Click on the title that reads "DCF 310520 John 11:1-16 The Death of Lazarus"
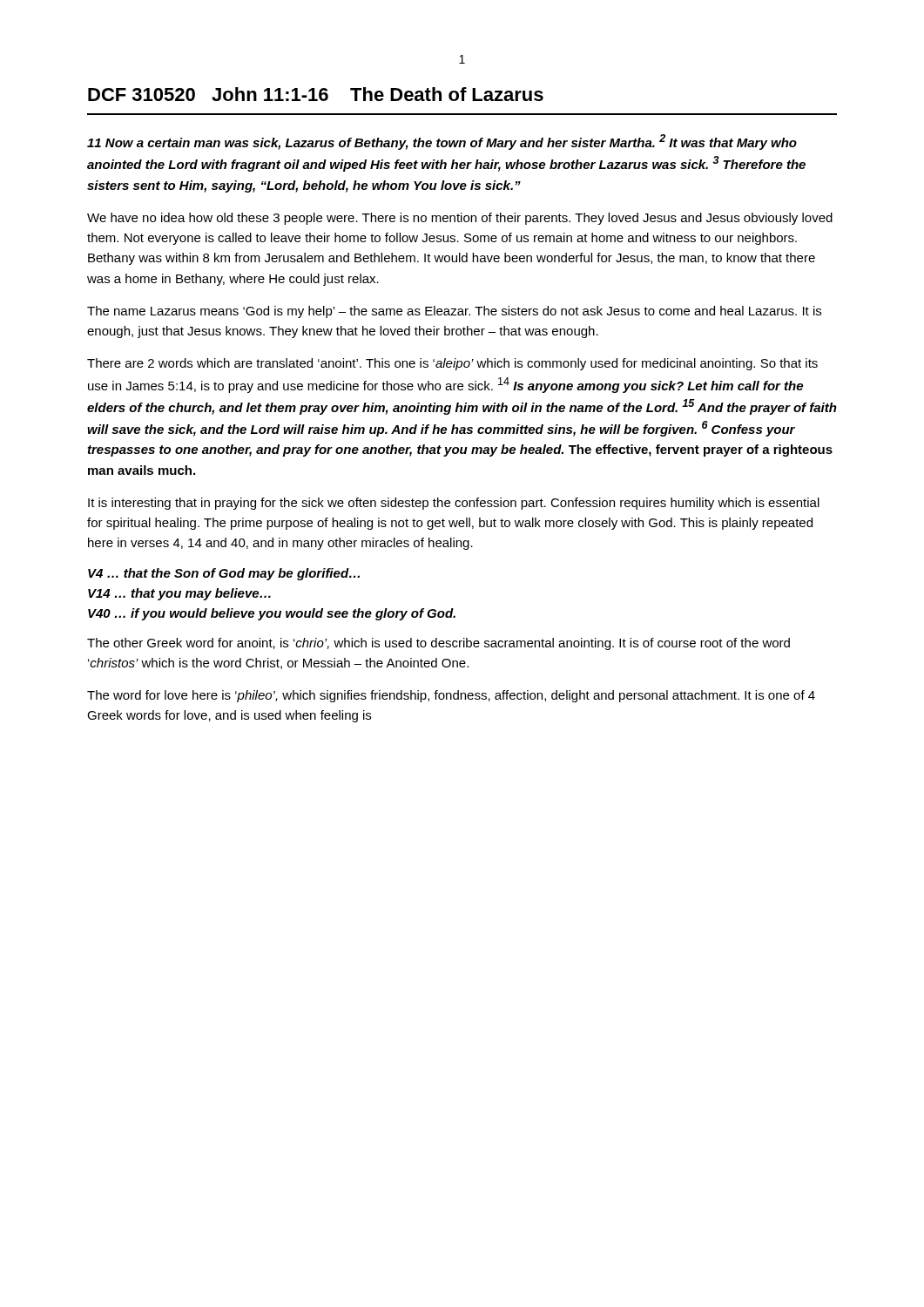The height and width of the screenshot is (1307, 924). (x=462, y=95)
